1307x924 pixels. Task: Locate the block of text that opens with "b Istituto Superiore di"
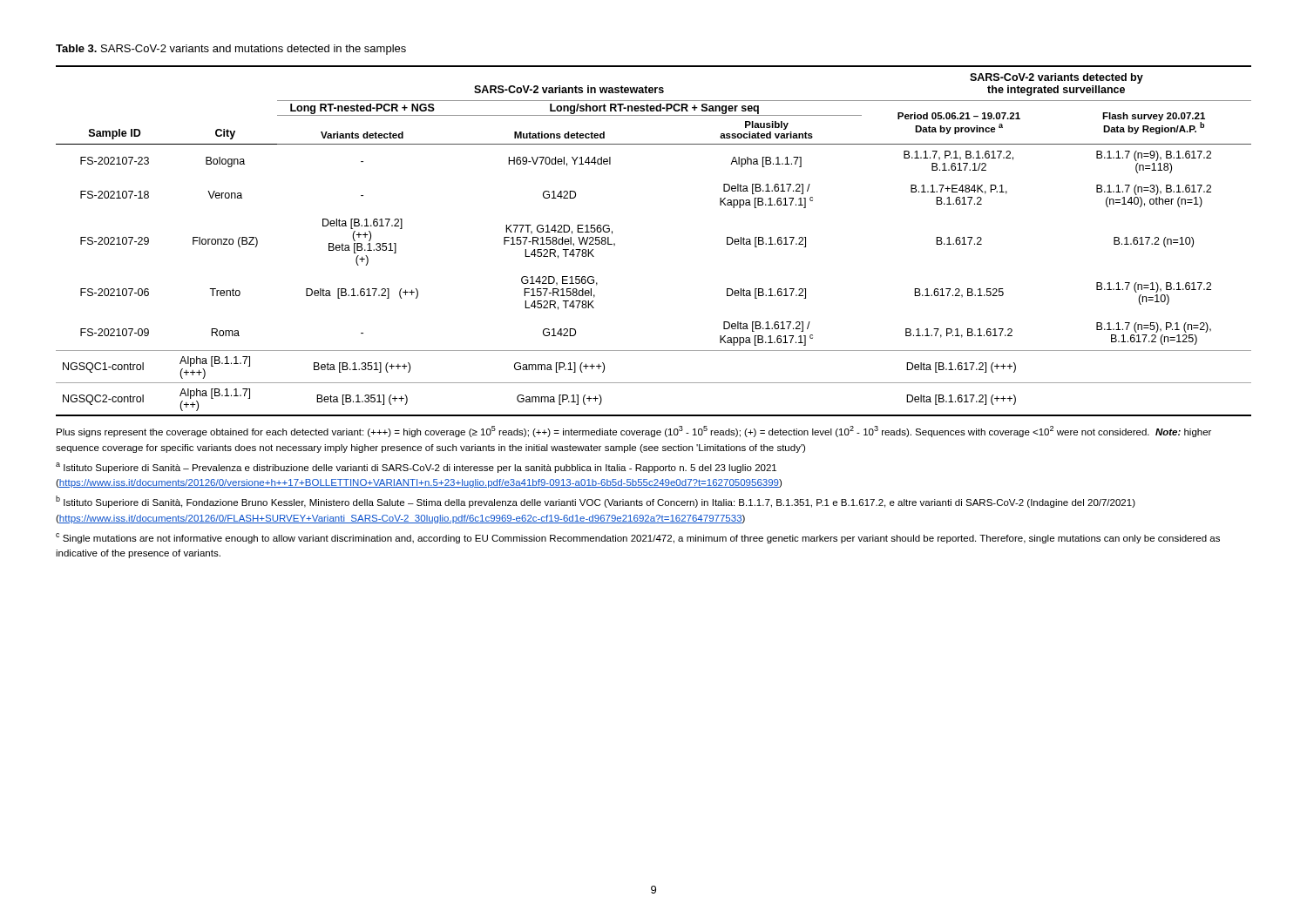pos(654,510)
